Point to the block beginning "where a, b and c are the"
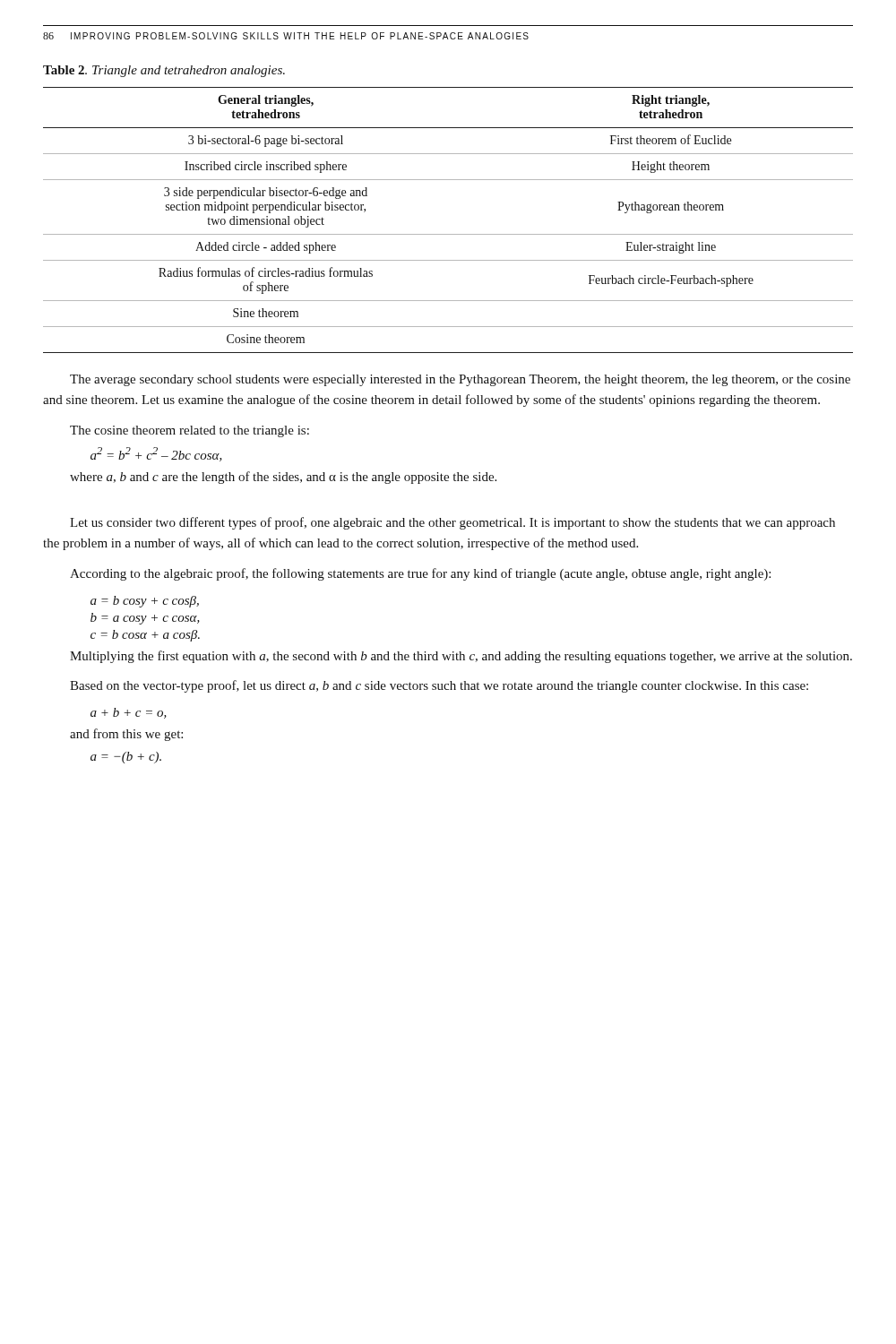The height and width of the screenshot is (1344, 896). 284,476
